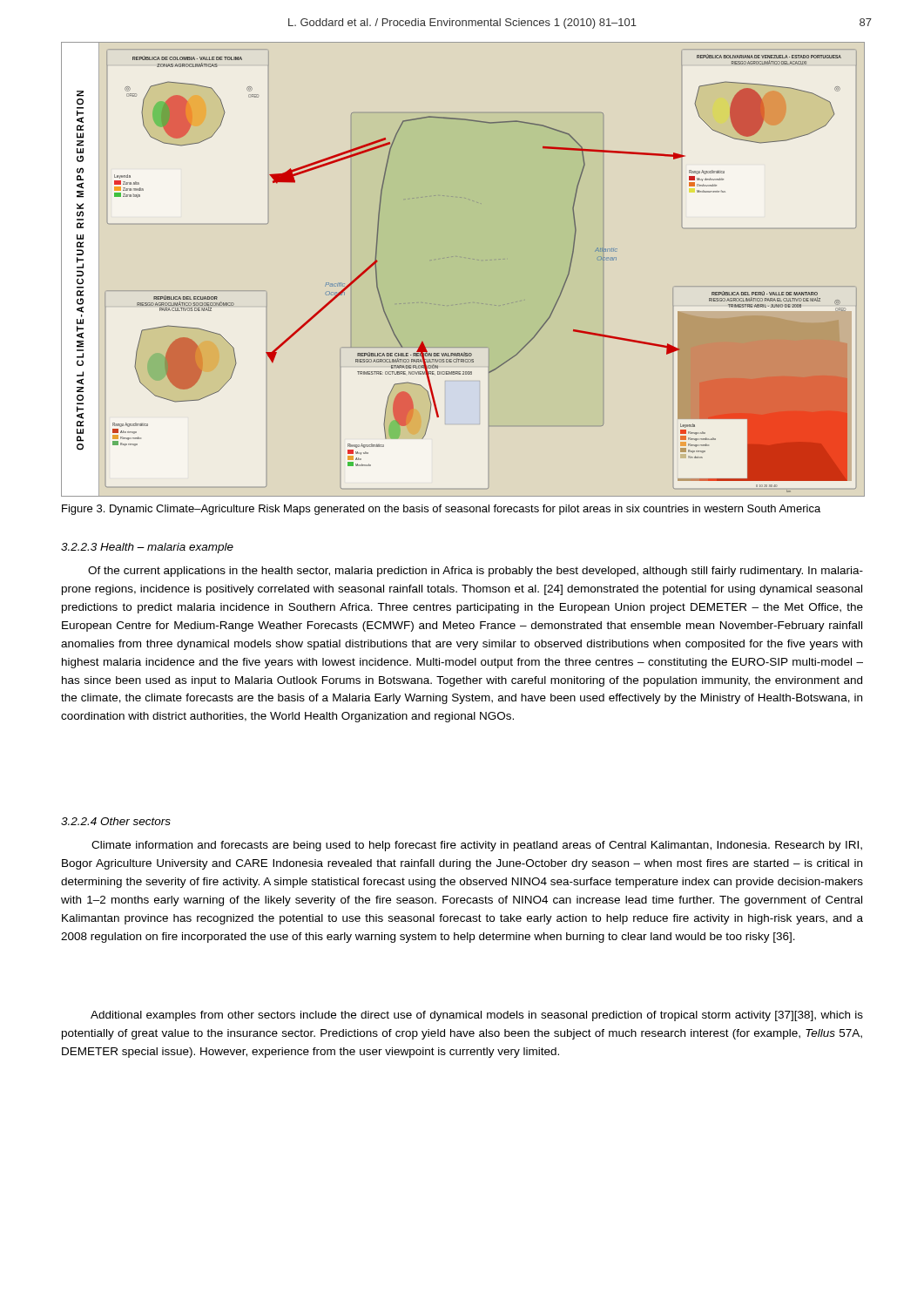Select the text block containing "Climate information and"

tap(462, 890)
